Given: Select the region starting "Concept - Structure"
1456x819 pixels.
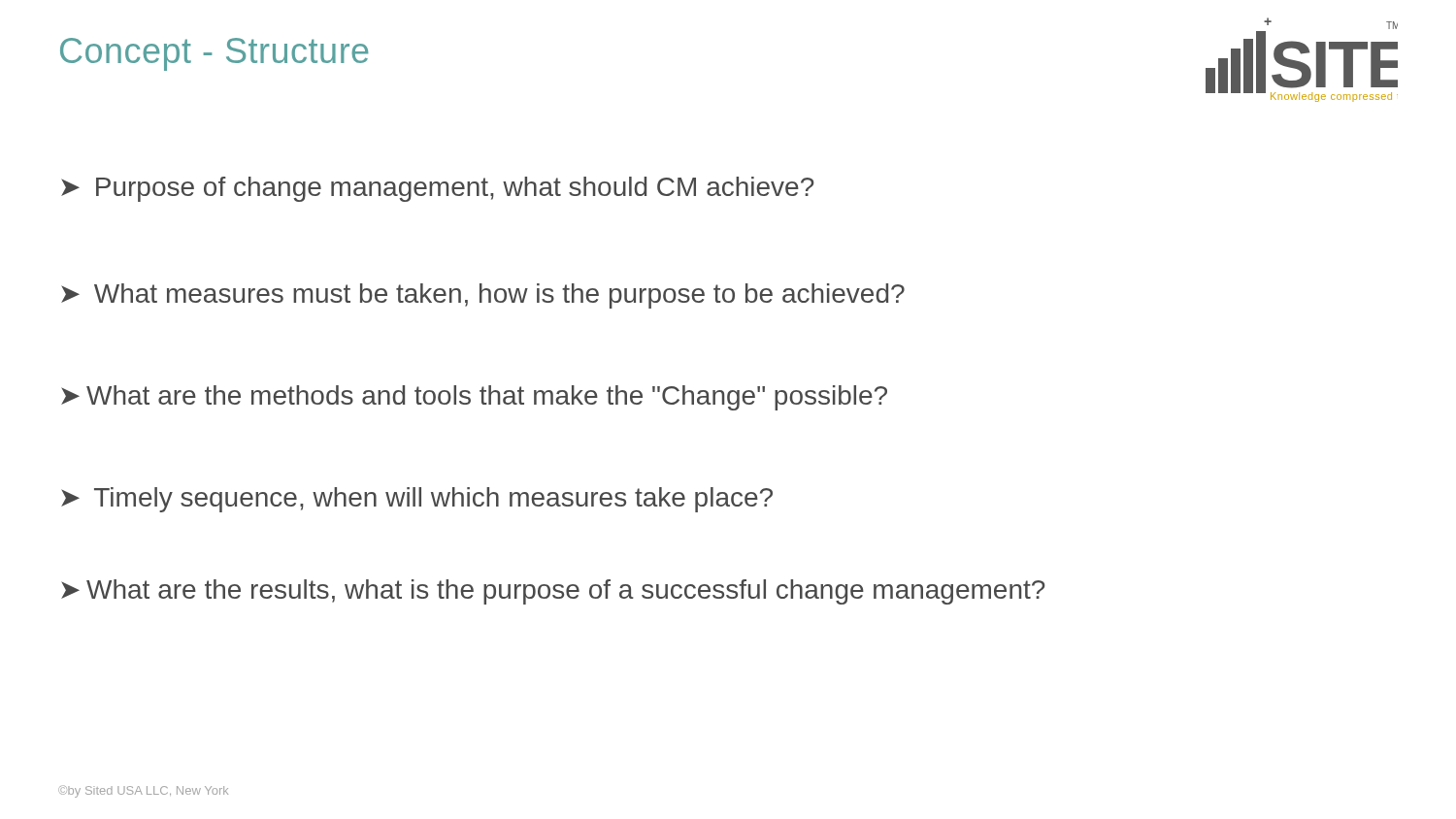Looking at the screenshot, I should pyautogui.click(x=214, y=51).
